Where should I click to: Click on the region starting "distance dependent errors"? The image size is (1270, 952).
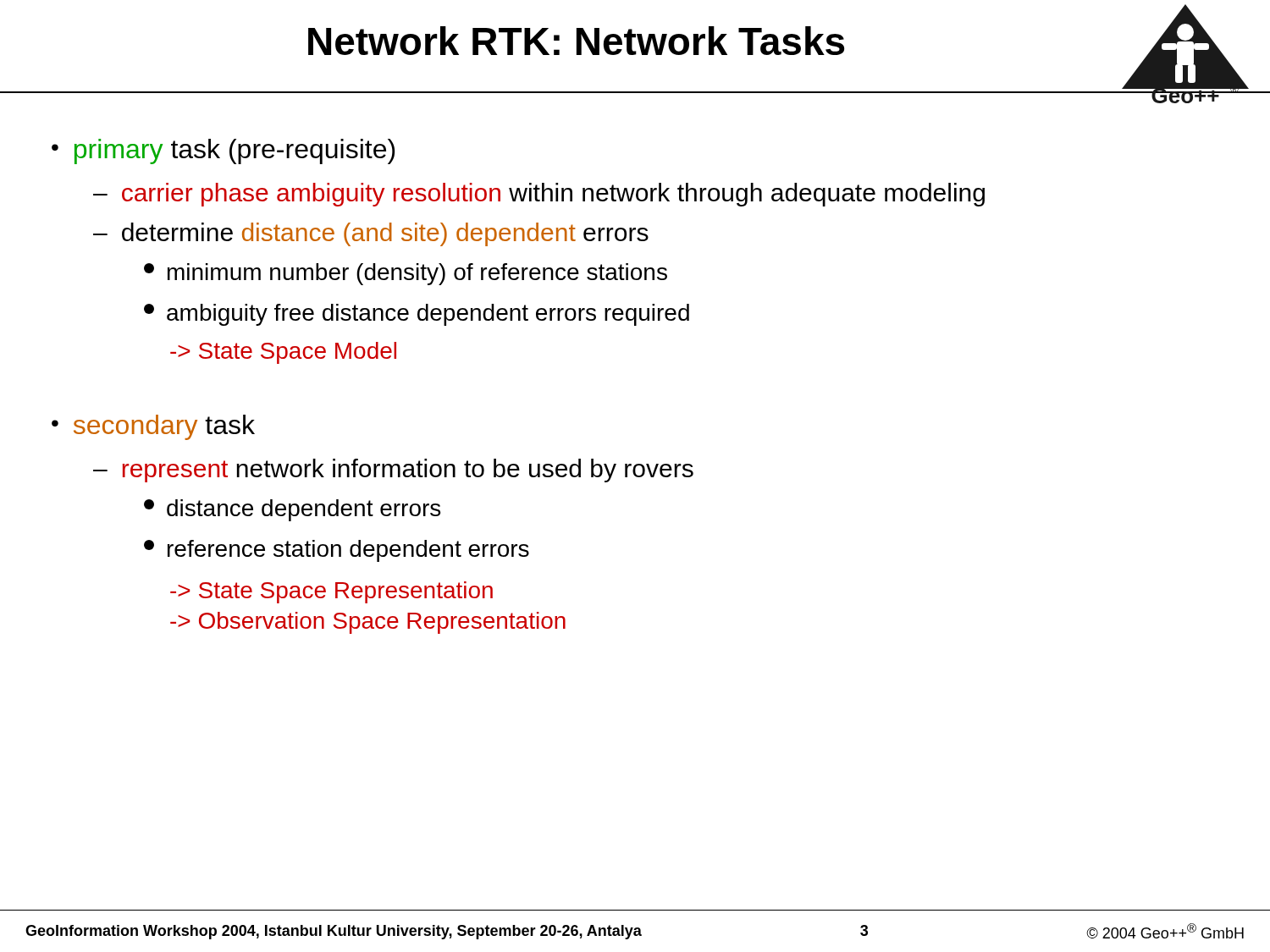tap(293, 509)
